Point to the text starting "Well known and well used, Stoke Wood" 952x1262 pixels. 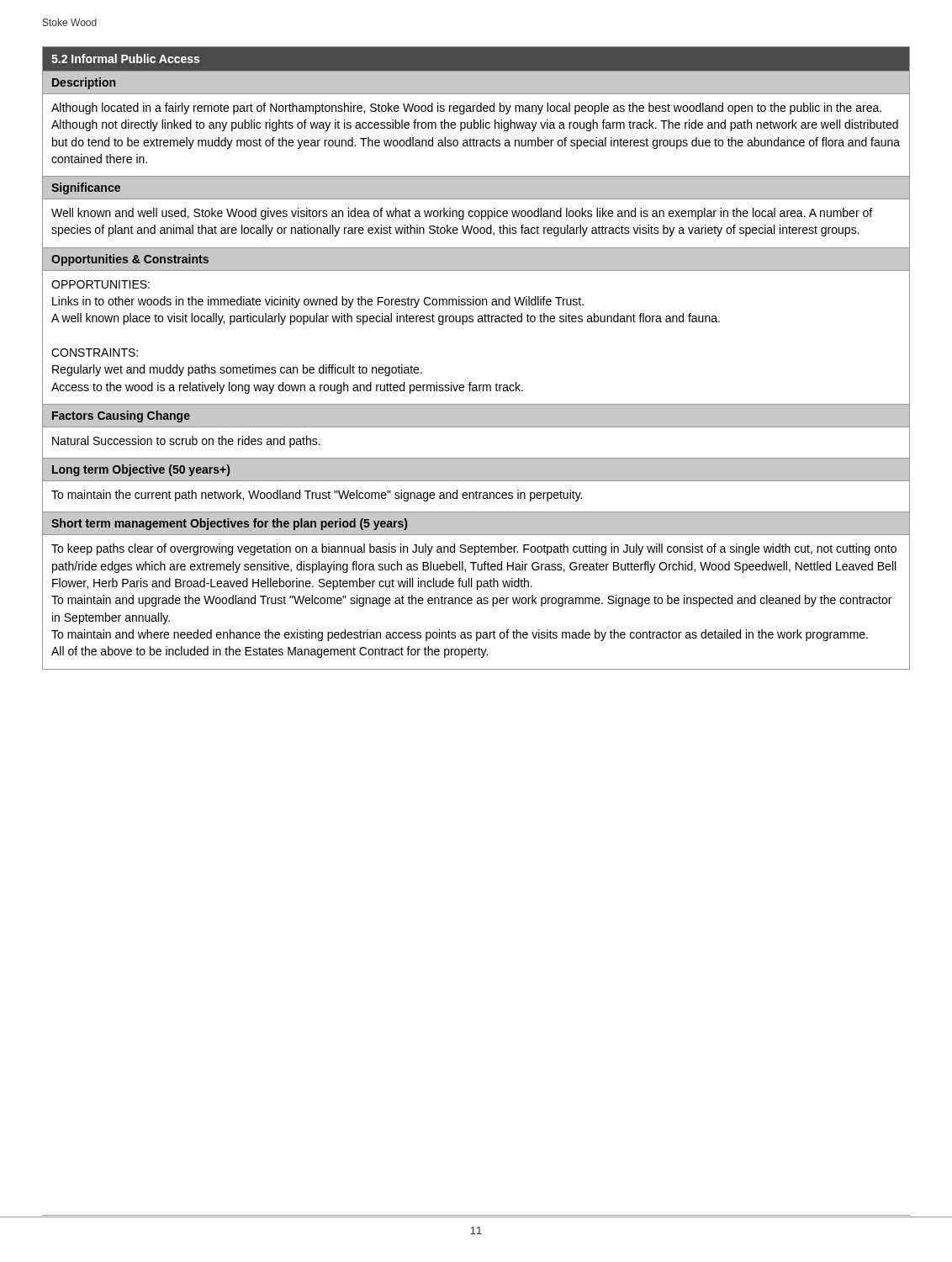pos(462,222)
